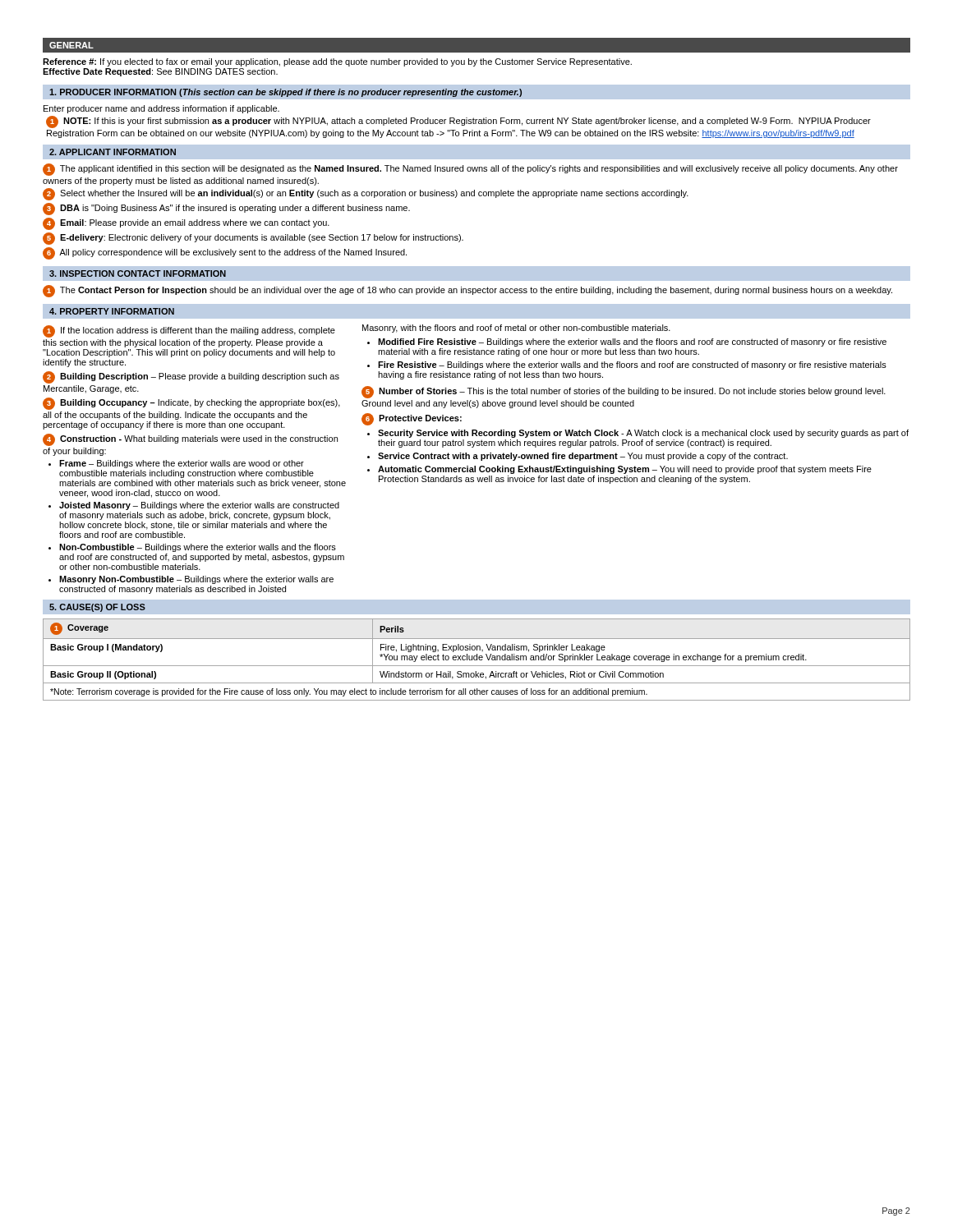Image resolution: width=953 pixels, height=1232 pixels.
Task: Click on the text block starting "Reference #: If"
Action: pyautogui.click(x=476, y=67)
